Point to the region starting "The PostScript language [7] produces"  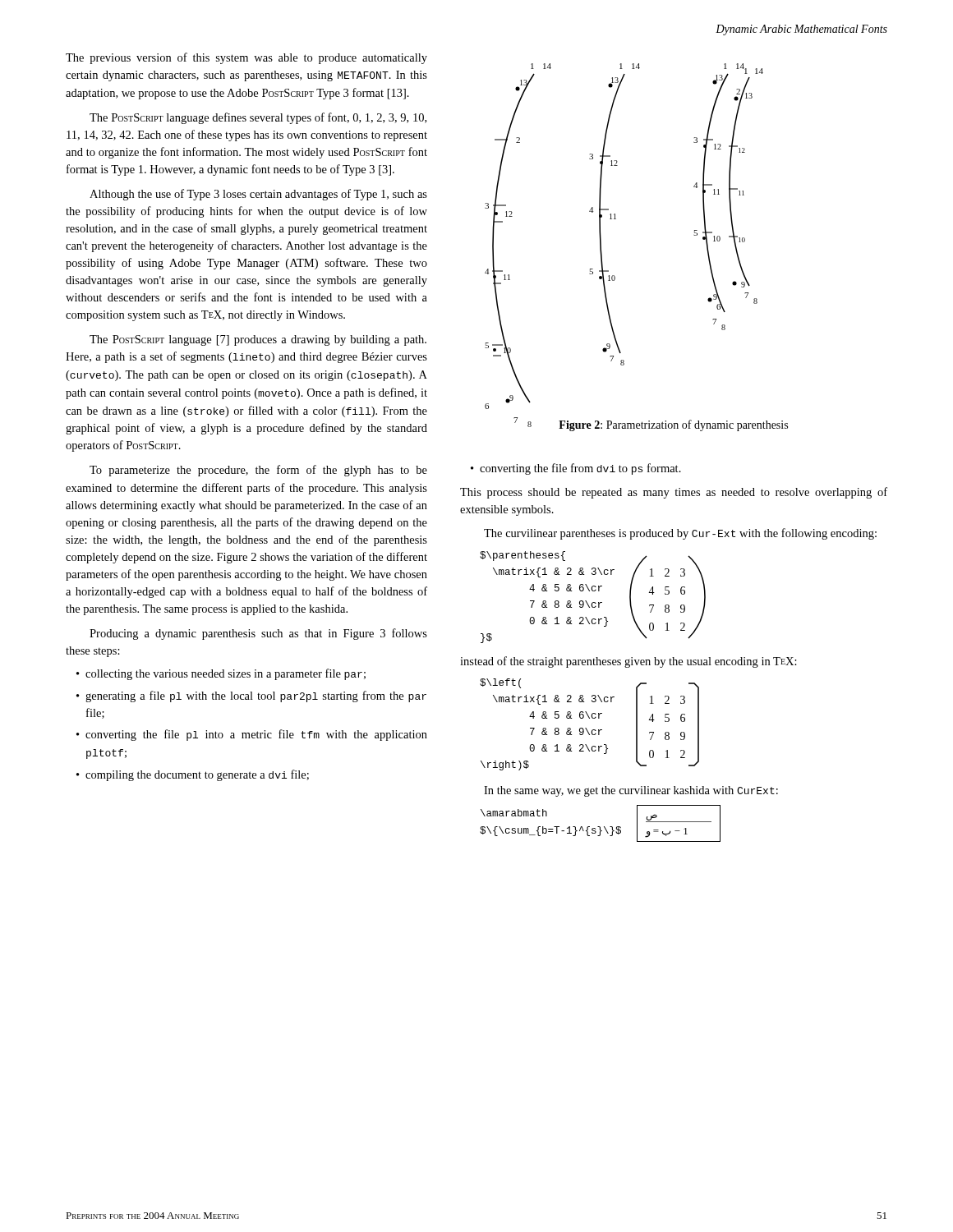tap(246, 393)
